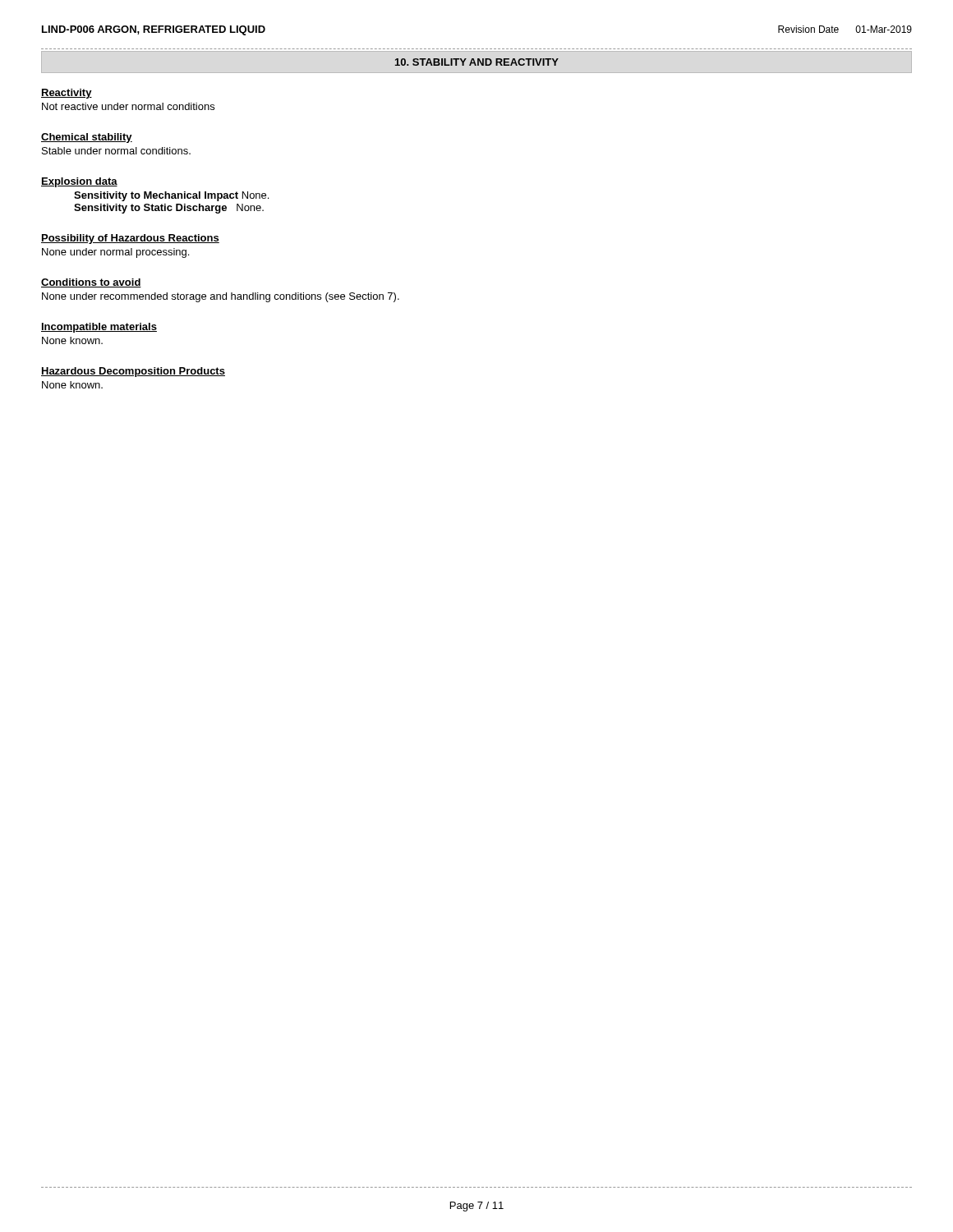The width and height of the screenshot is (953, 1232).
Task: Click on the block starting "Explosion data Sensitivity to Mechanical Impact None."
Action: [x=79, y=182]
